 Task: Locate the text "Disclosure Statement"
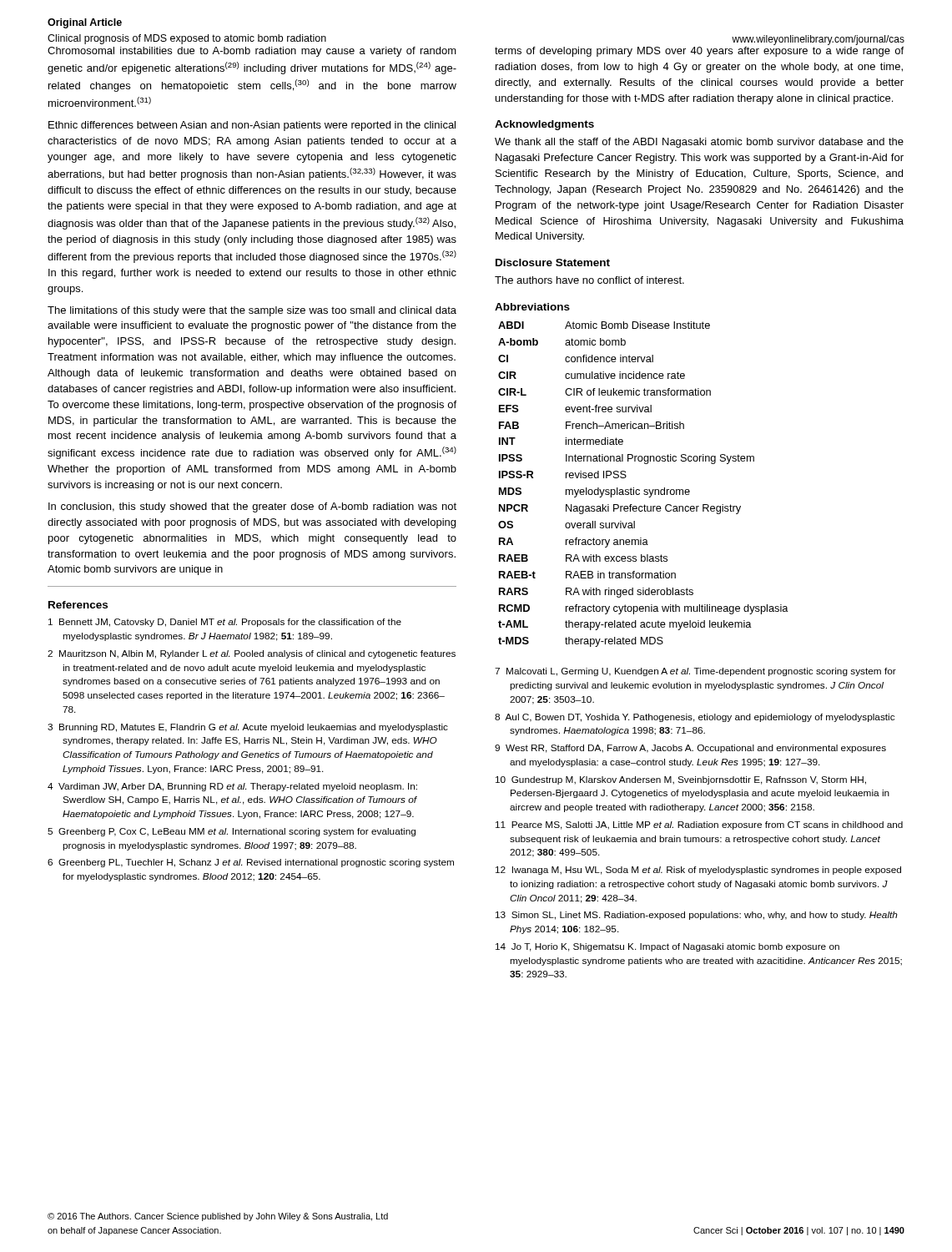click(552, 263)
